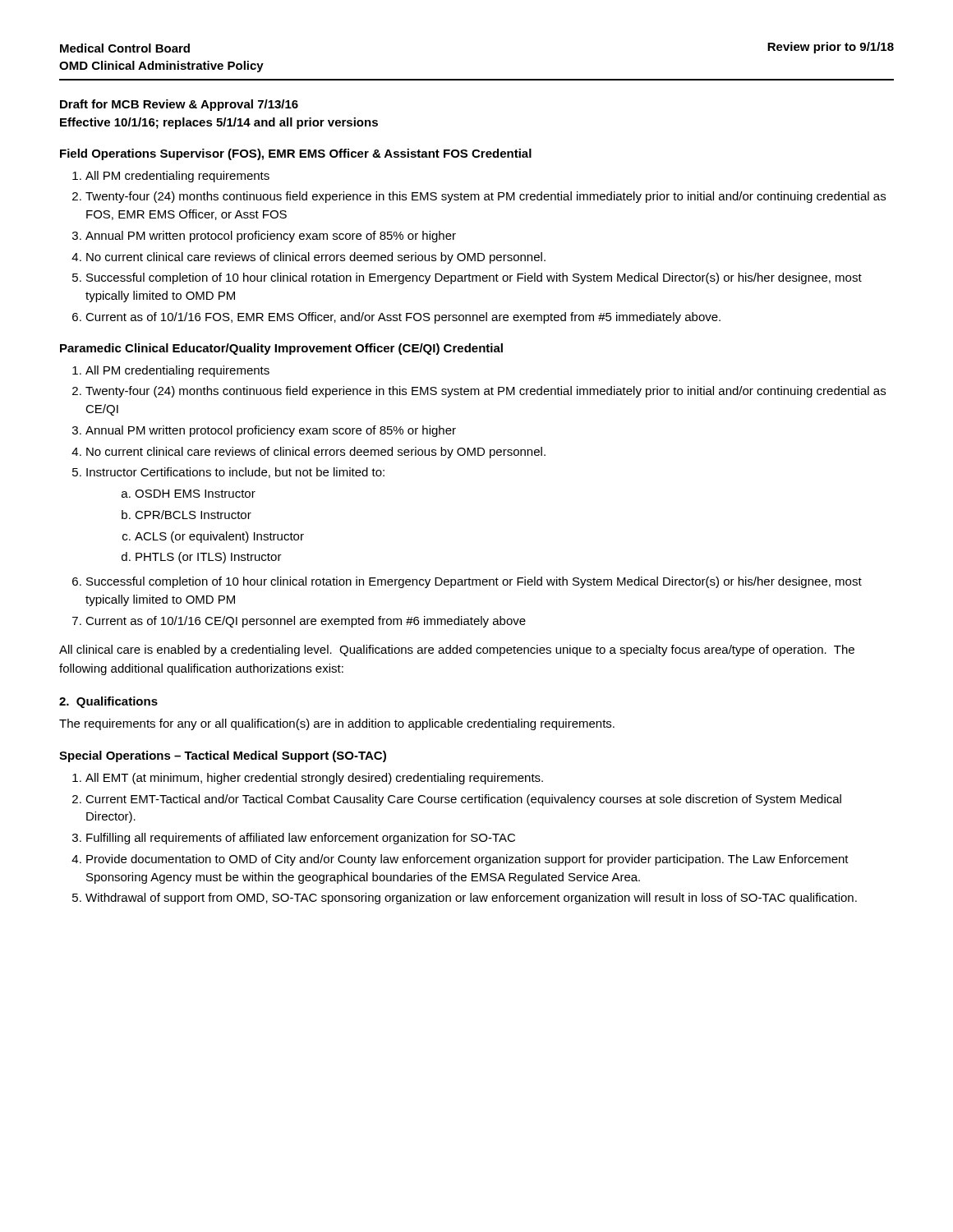
Task: Select the block starting "The requirements for any or"
Action: [337, 723]
